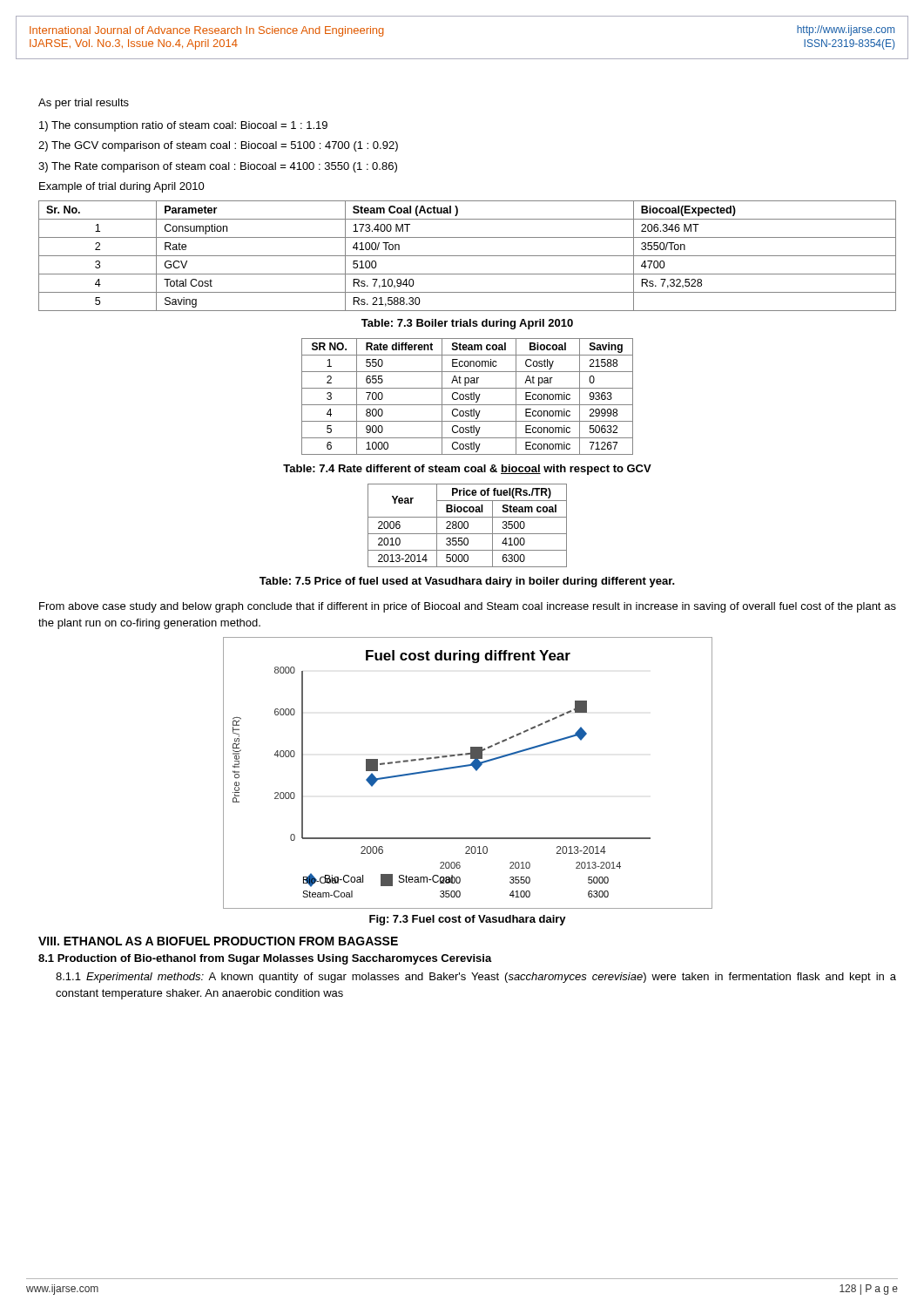This screenshot has width=924, height=1307.
Task: Click on the section header that reads "VIII. ETHANOL AS"
Action: pos(218,941)
